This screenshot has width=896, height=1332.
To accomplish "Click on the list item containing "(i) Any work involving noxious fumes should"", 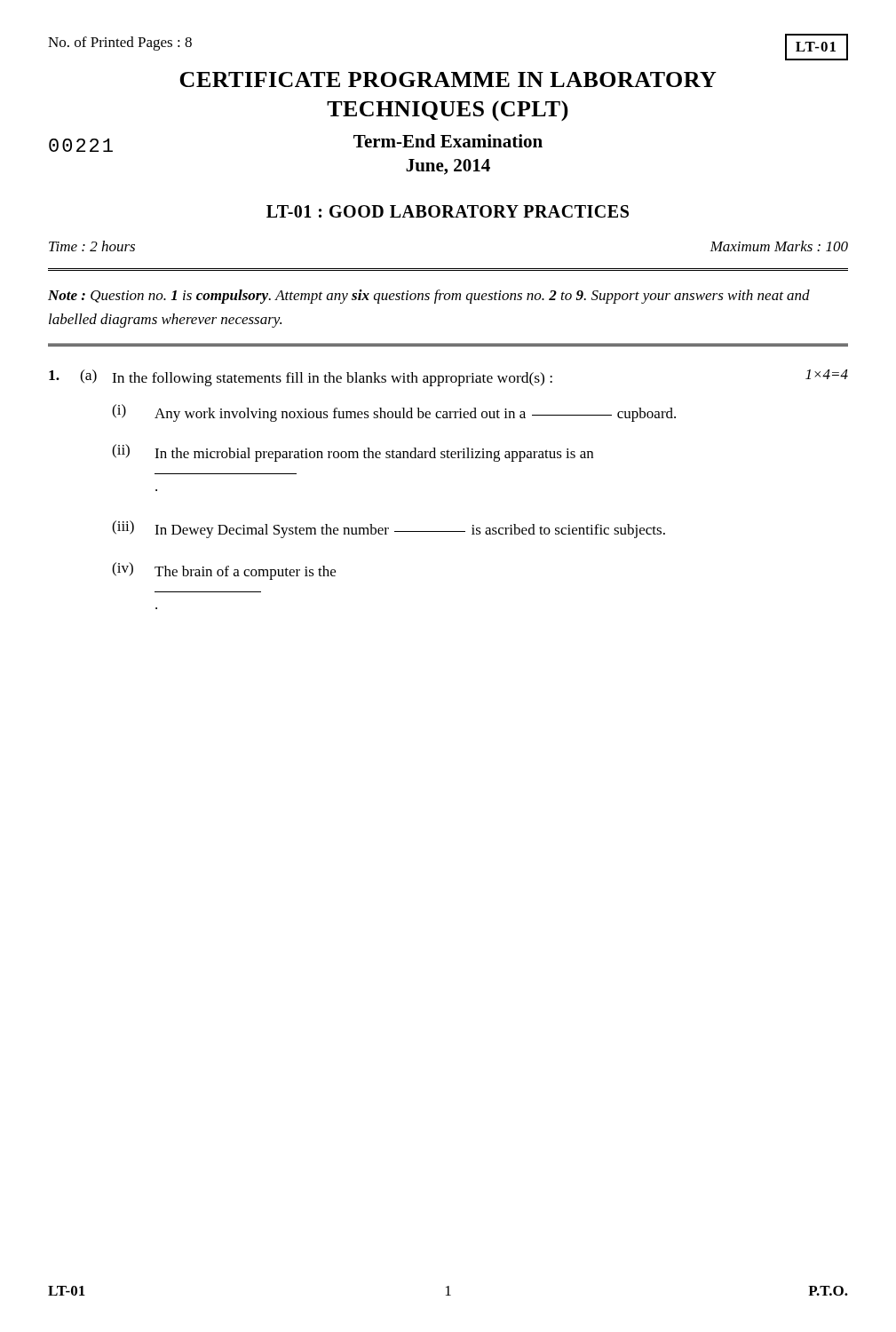I will pyautogui.click(x=480, y=413).
